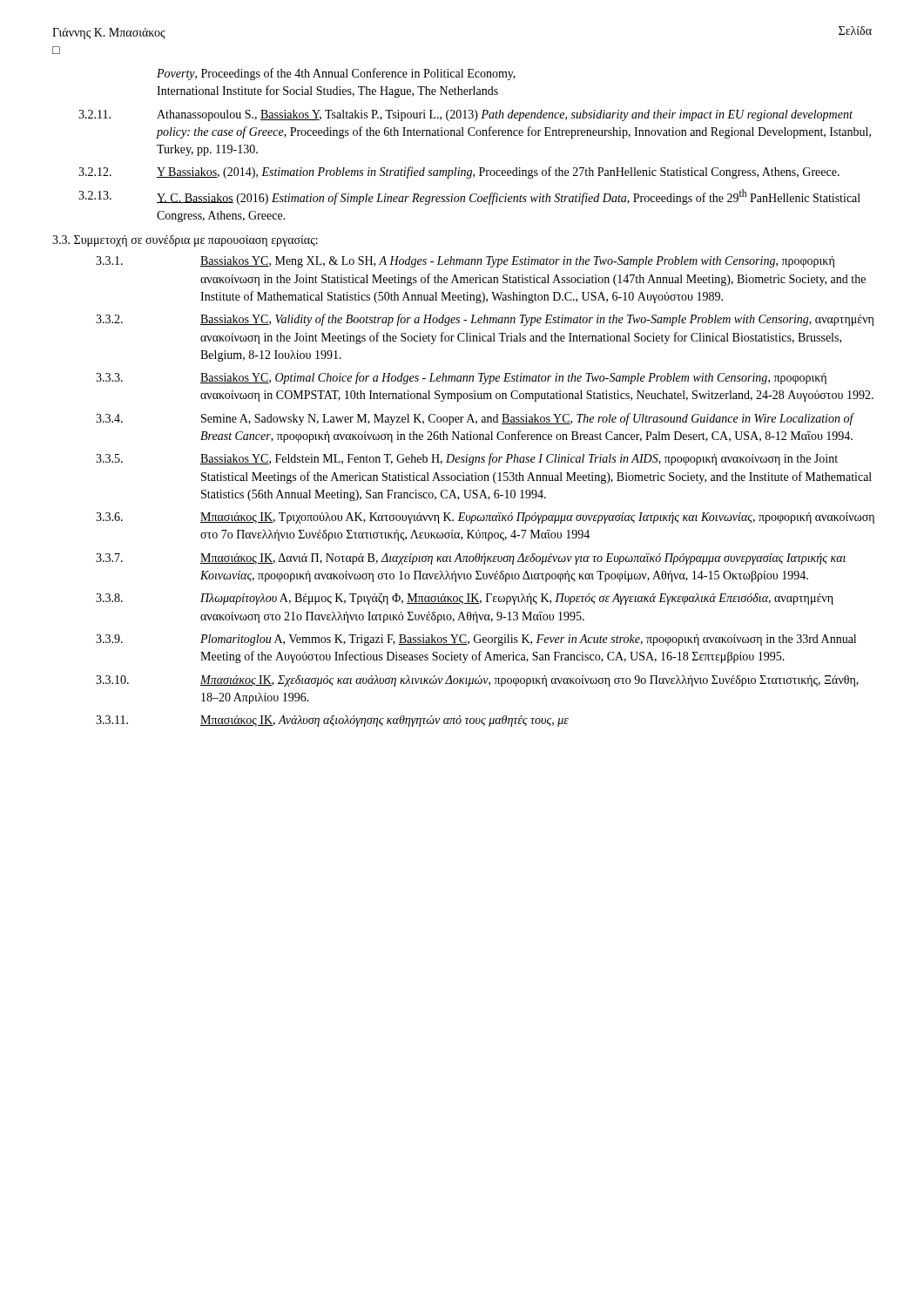Point to the passage starting "3.3.11. Μπασιάκος ΙΚ,"
Viewport: 924px width, 1307px height.
[x=464, y=721]
